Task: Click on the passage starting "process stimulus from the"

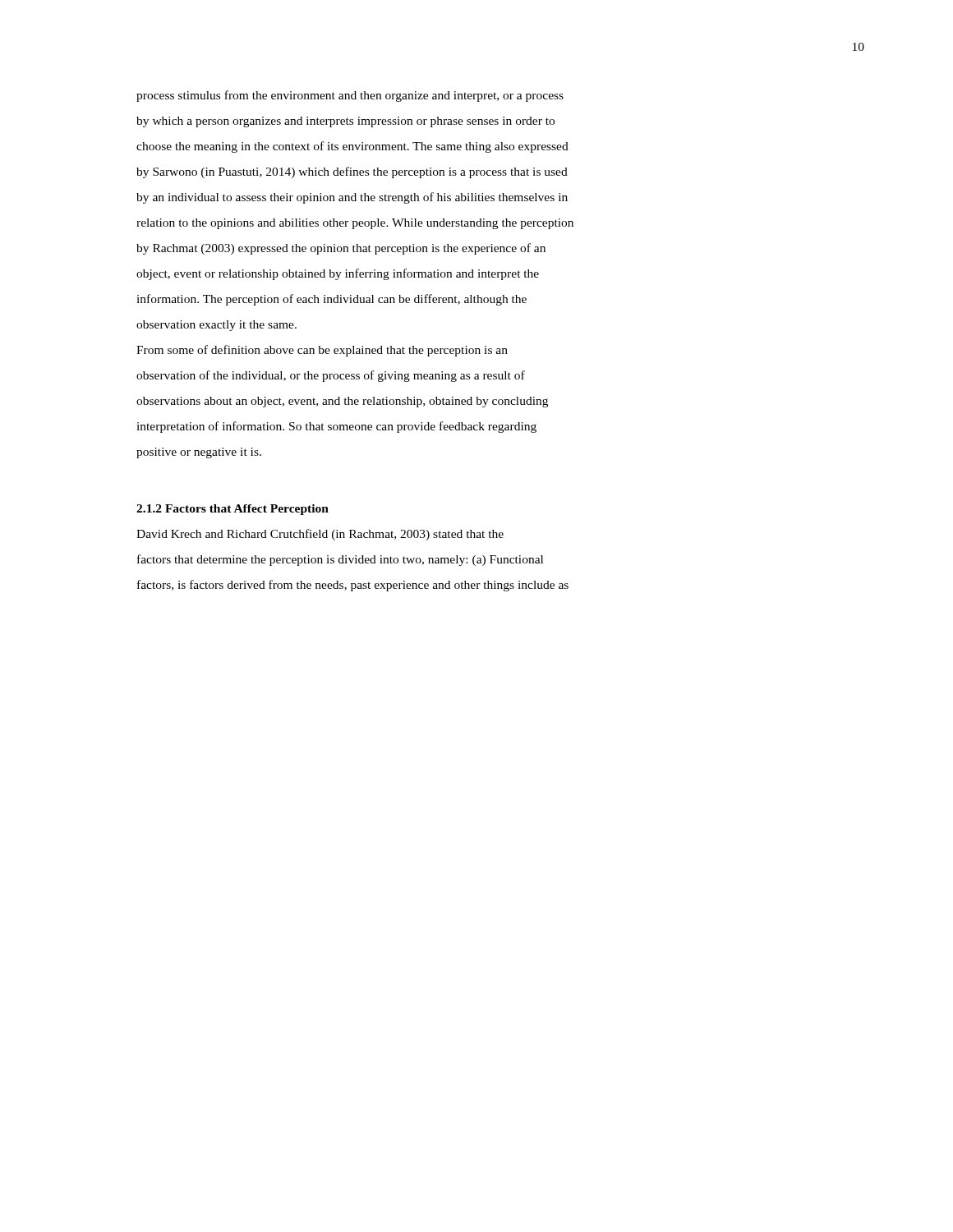Action: (x=500, y=209)
